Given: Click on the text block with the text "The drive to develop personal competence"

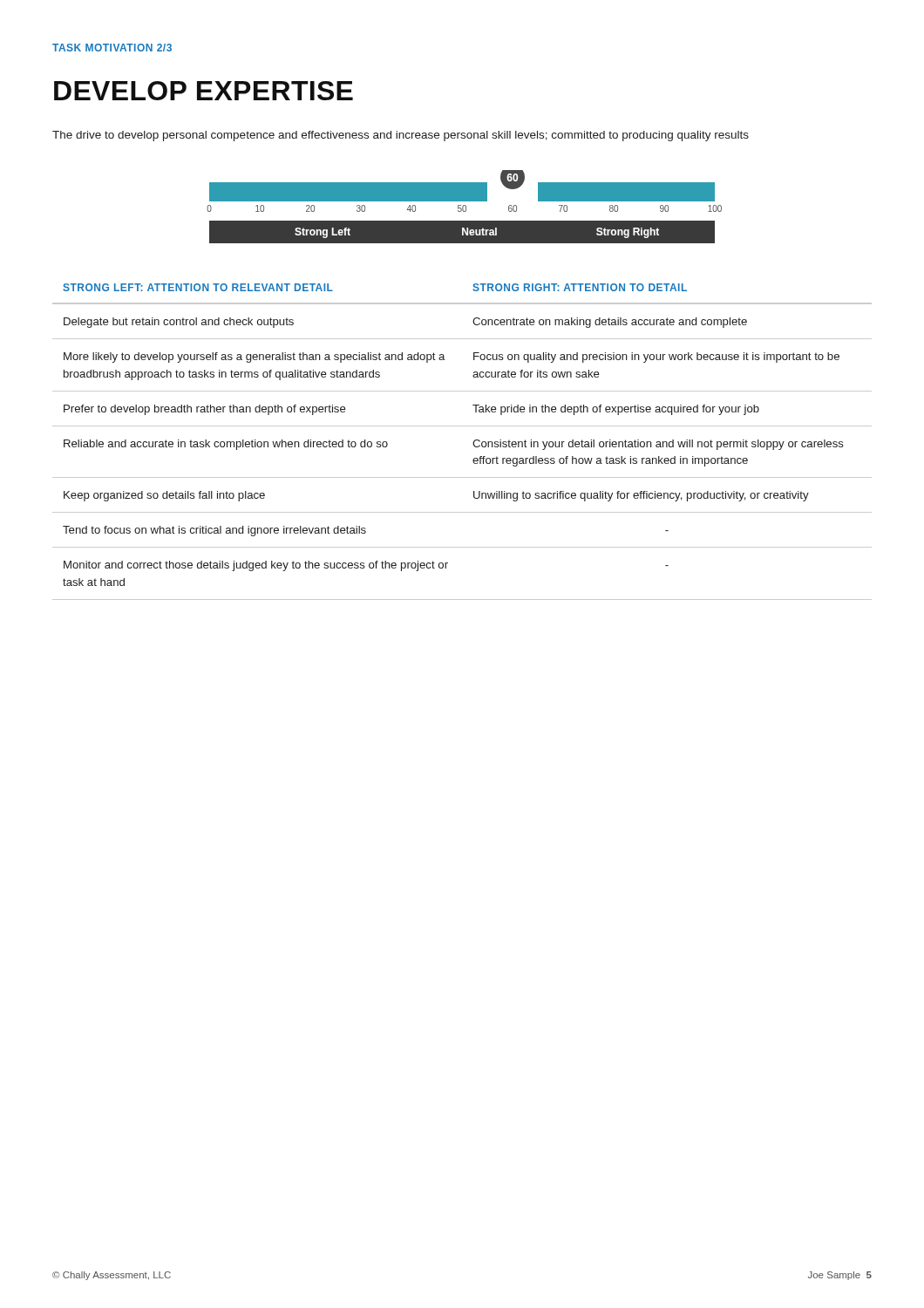Looking at the screenshot, I should [401, 135].
